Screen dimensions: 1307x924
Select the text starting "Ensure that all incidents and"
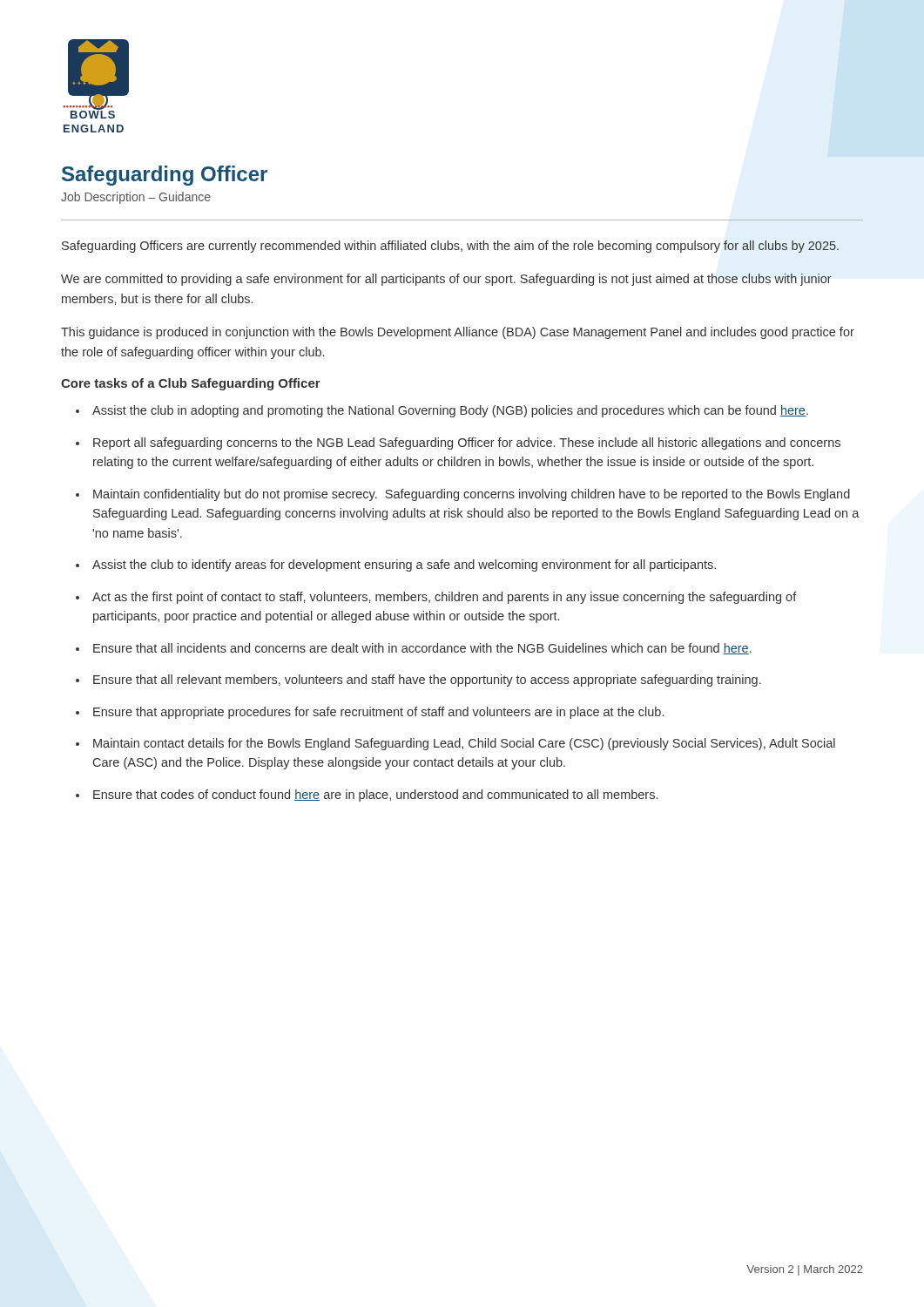pos(422,648)
